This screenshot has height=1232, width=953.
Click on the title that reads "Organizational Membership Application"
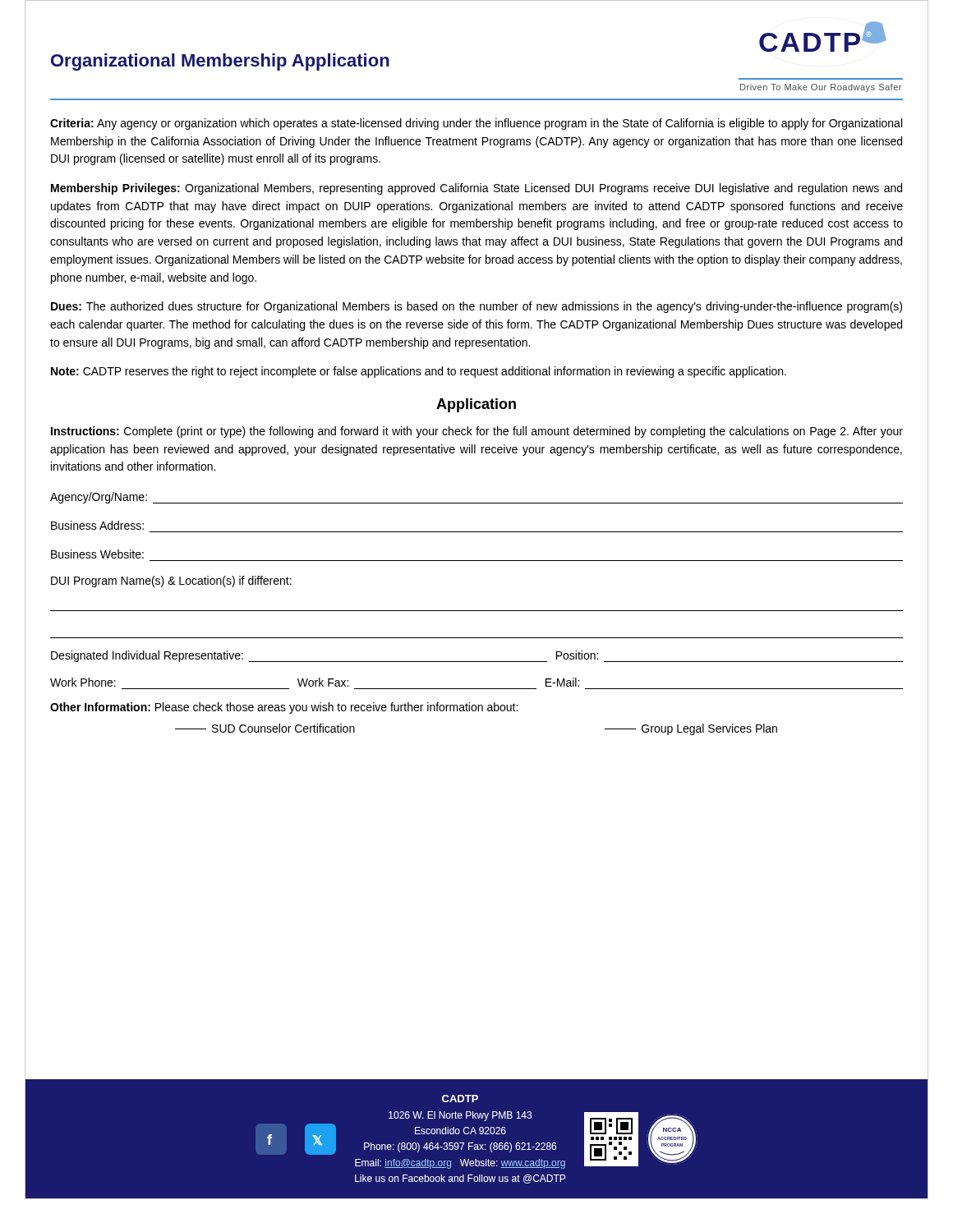[220, 60]
